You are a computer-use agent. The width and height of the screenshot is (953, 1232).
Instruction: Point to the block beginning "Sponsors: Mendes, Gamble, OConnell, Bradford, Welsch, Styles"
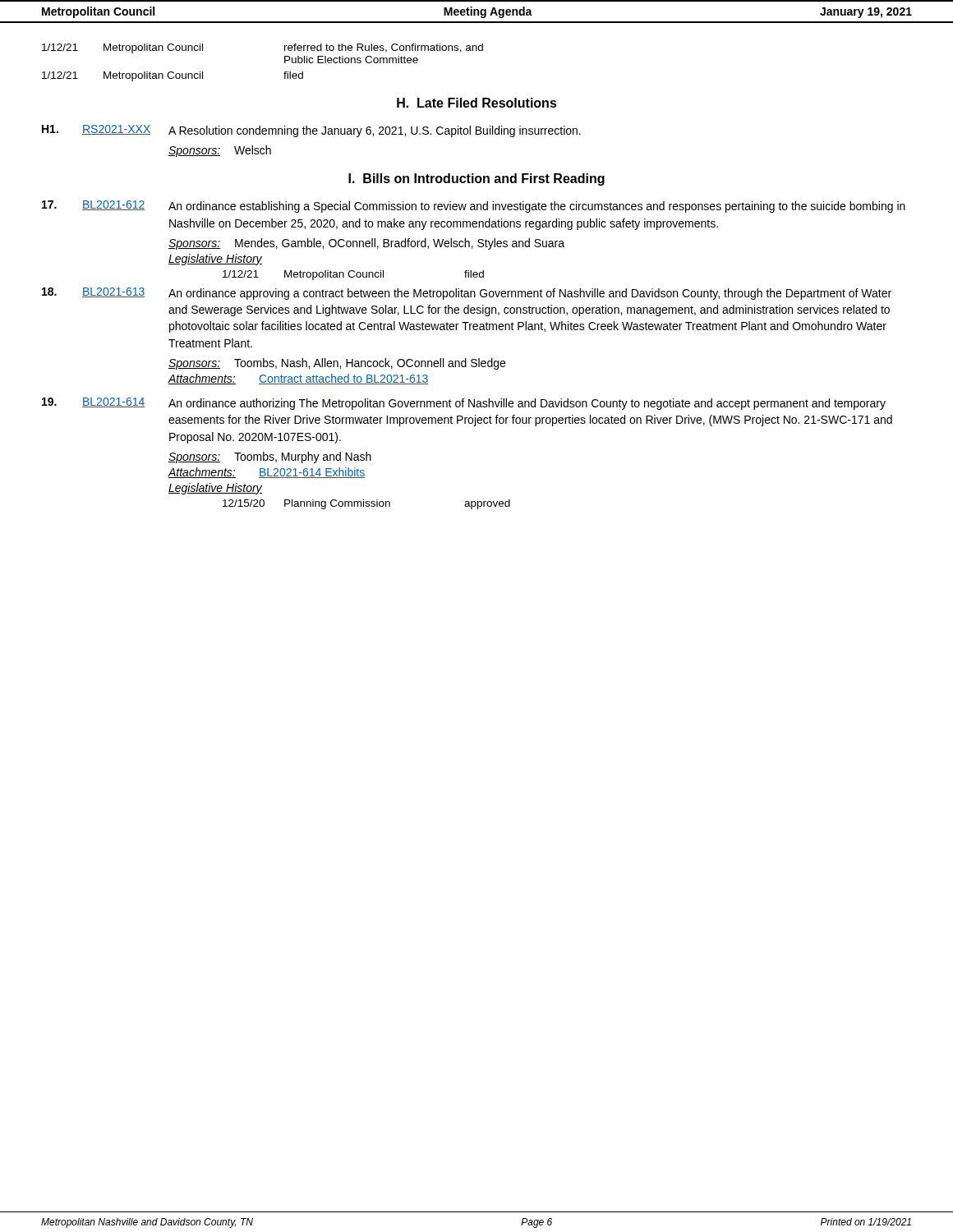click(540, 243)
